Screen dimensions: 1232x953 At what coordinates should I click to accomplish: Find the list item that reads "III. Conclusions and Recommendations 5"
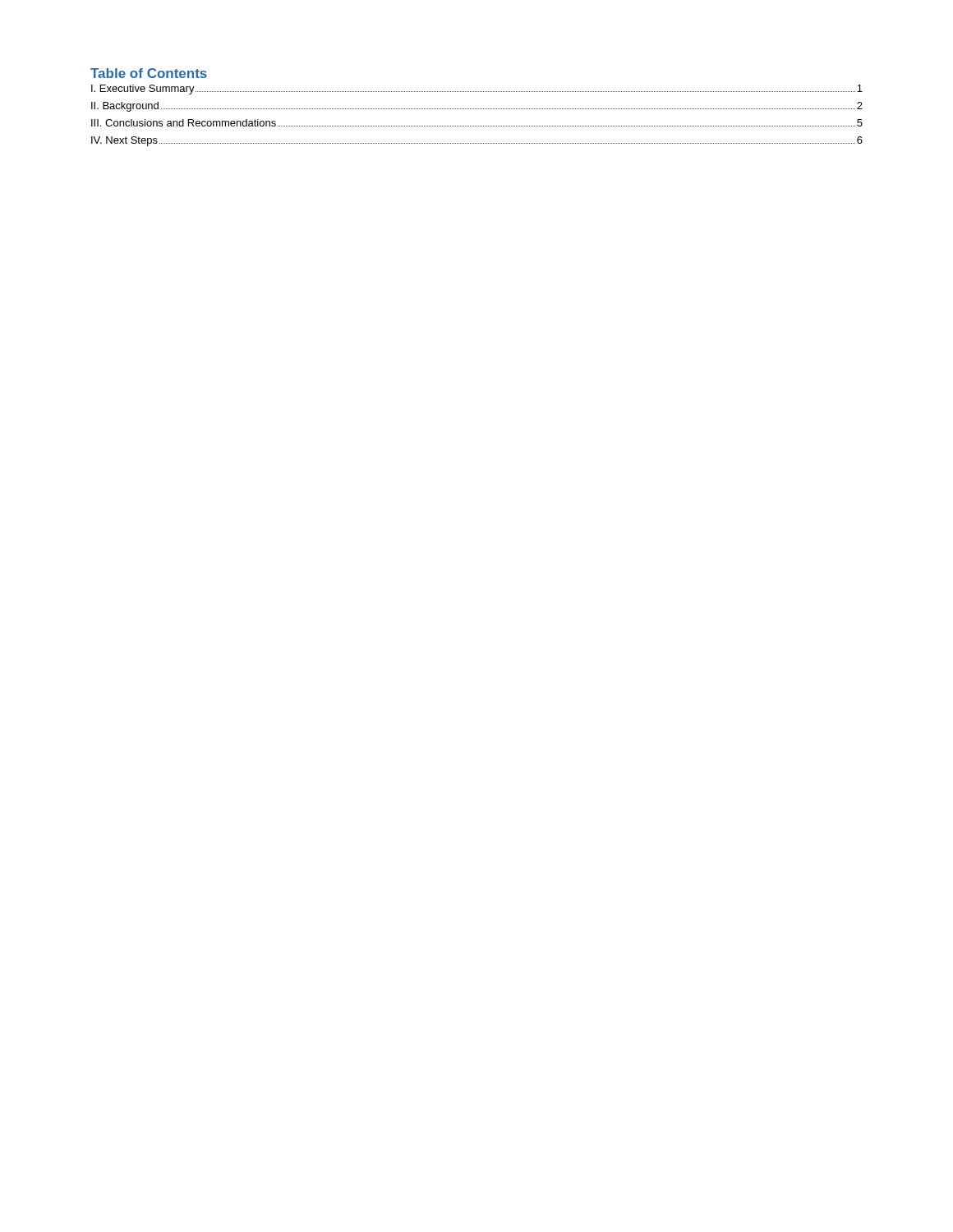(x=476, y=123)
